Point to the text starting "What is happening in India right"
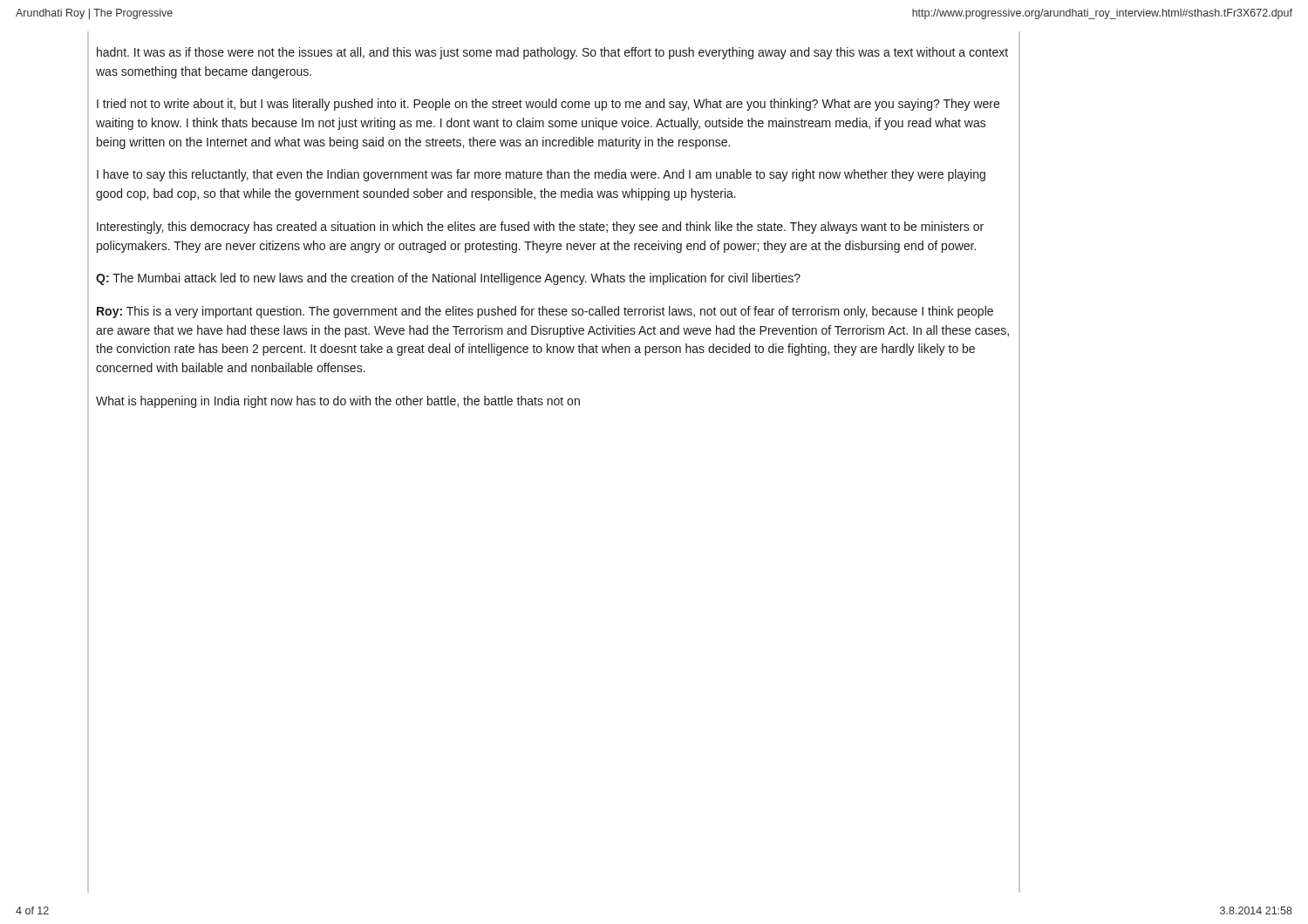Screen dimensions: 924x1308 coord(338,401)
